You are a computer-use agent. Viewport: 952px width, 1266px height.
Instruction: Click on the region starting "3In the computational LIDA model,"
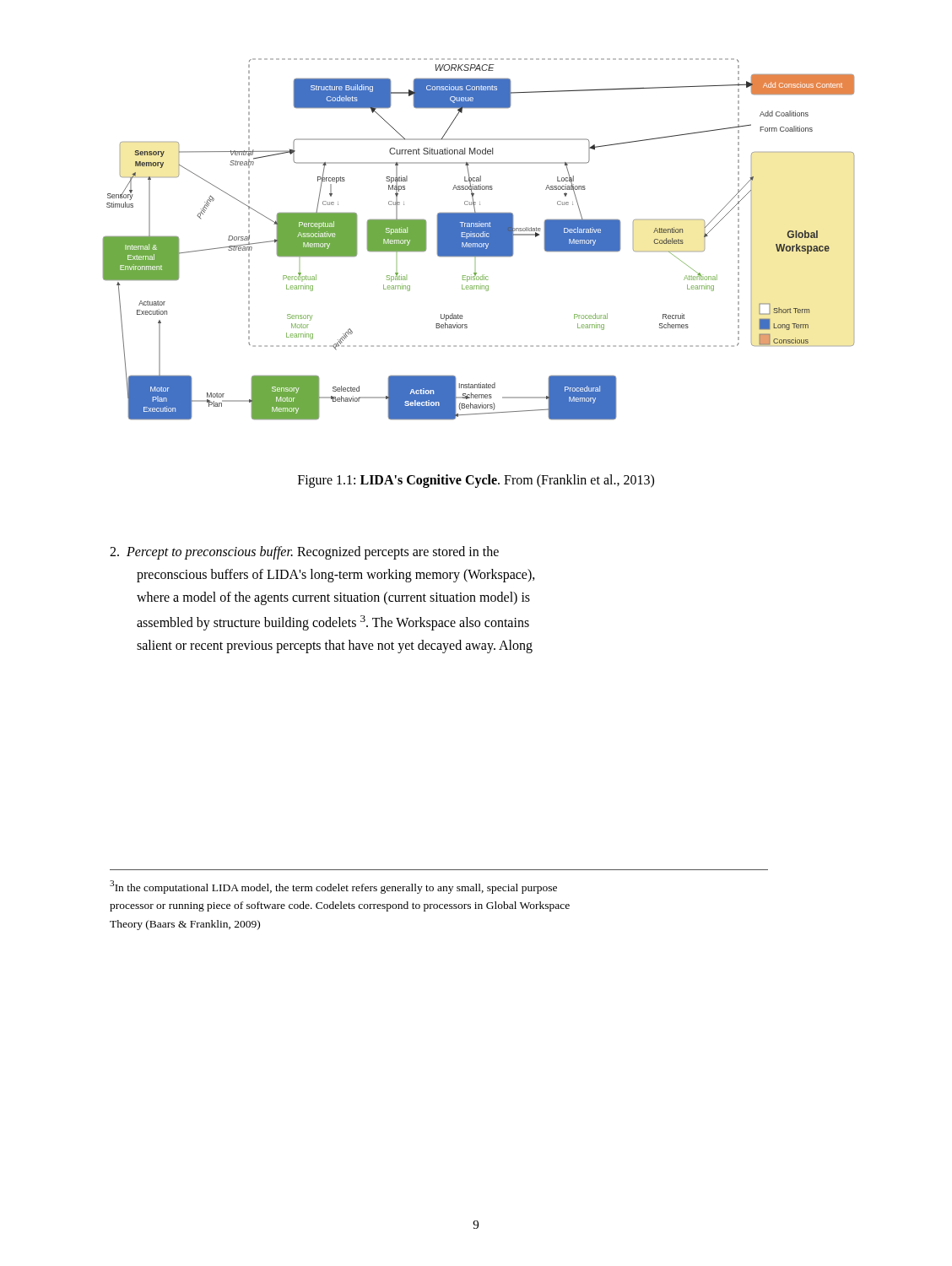click(x=439, y=904)
